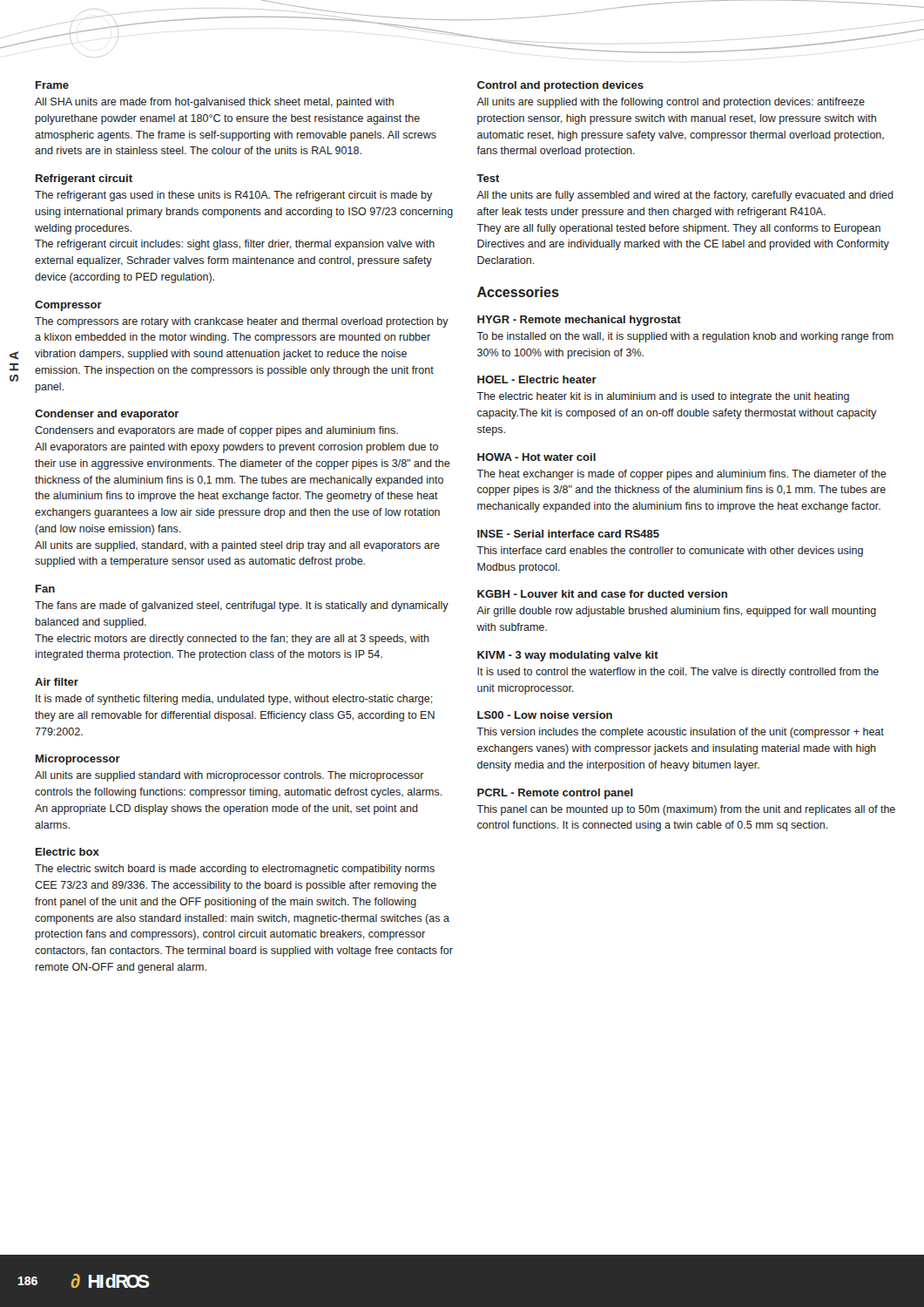Click on the section header containing "KIVM - 3 way modulating valve kit"
924x1307 pixels.
pos(567,655)
